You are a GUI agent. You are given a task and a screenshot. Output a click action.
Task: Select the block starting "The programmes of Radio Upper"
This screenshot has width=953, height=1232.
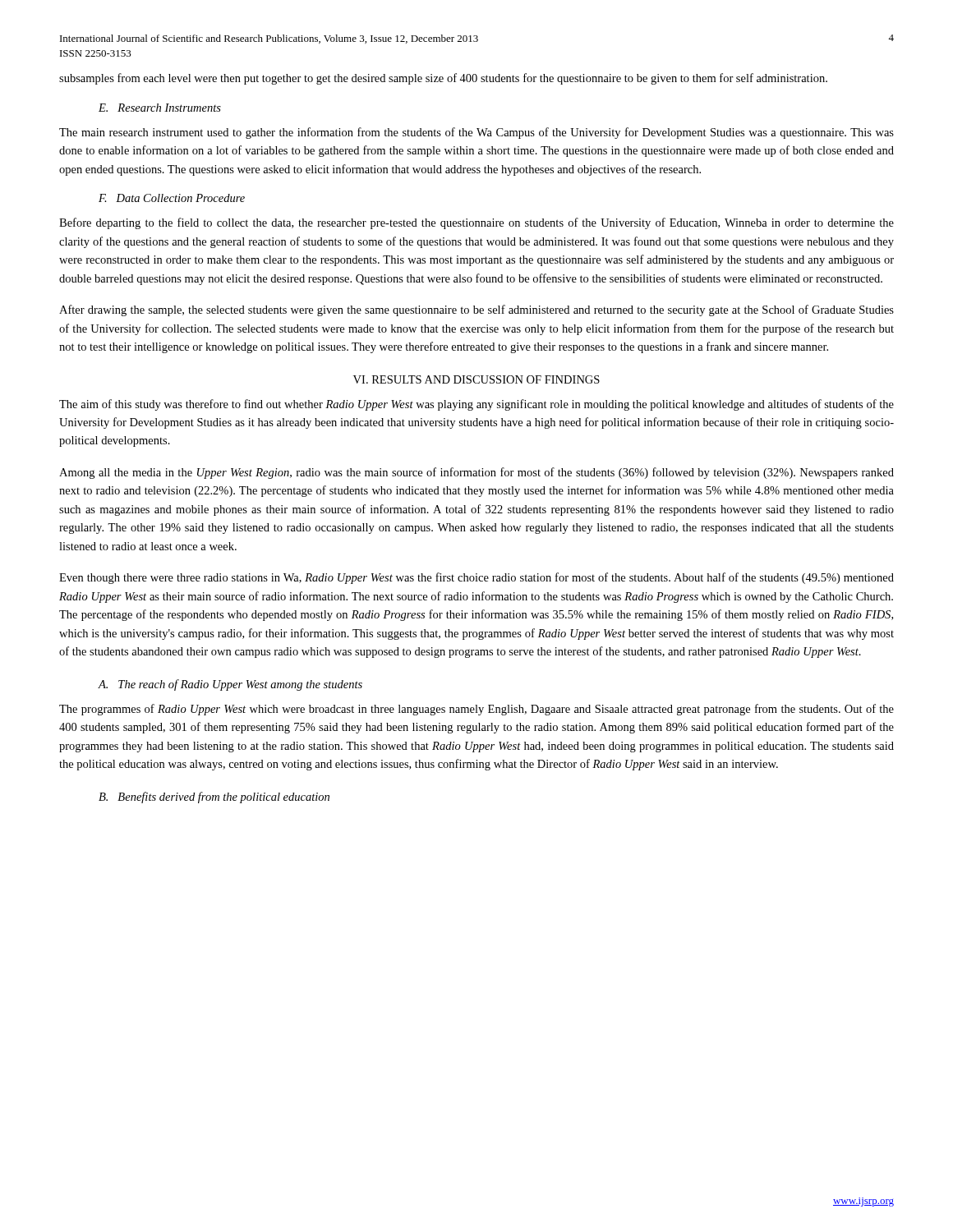tap(476, 736)
